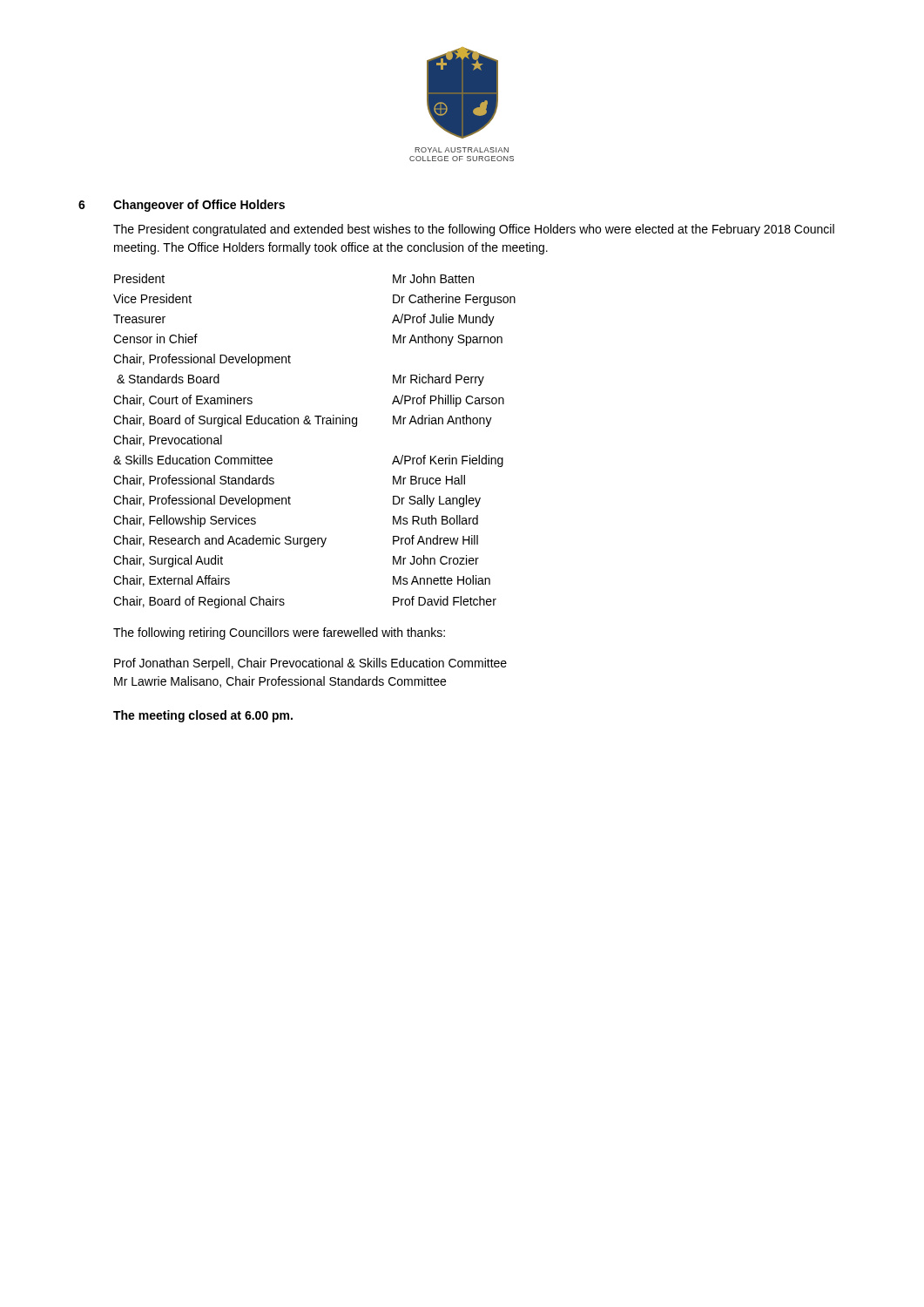
Task: Click on the region starting "Mr Richard Perry"
Action: (438, 379)
